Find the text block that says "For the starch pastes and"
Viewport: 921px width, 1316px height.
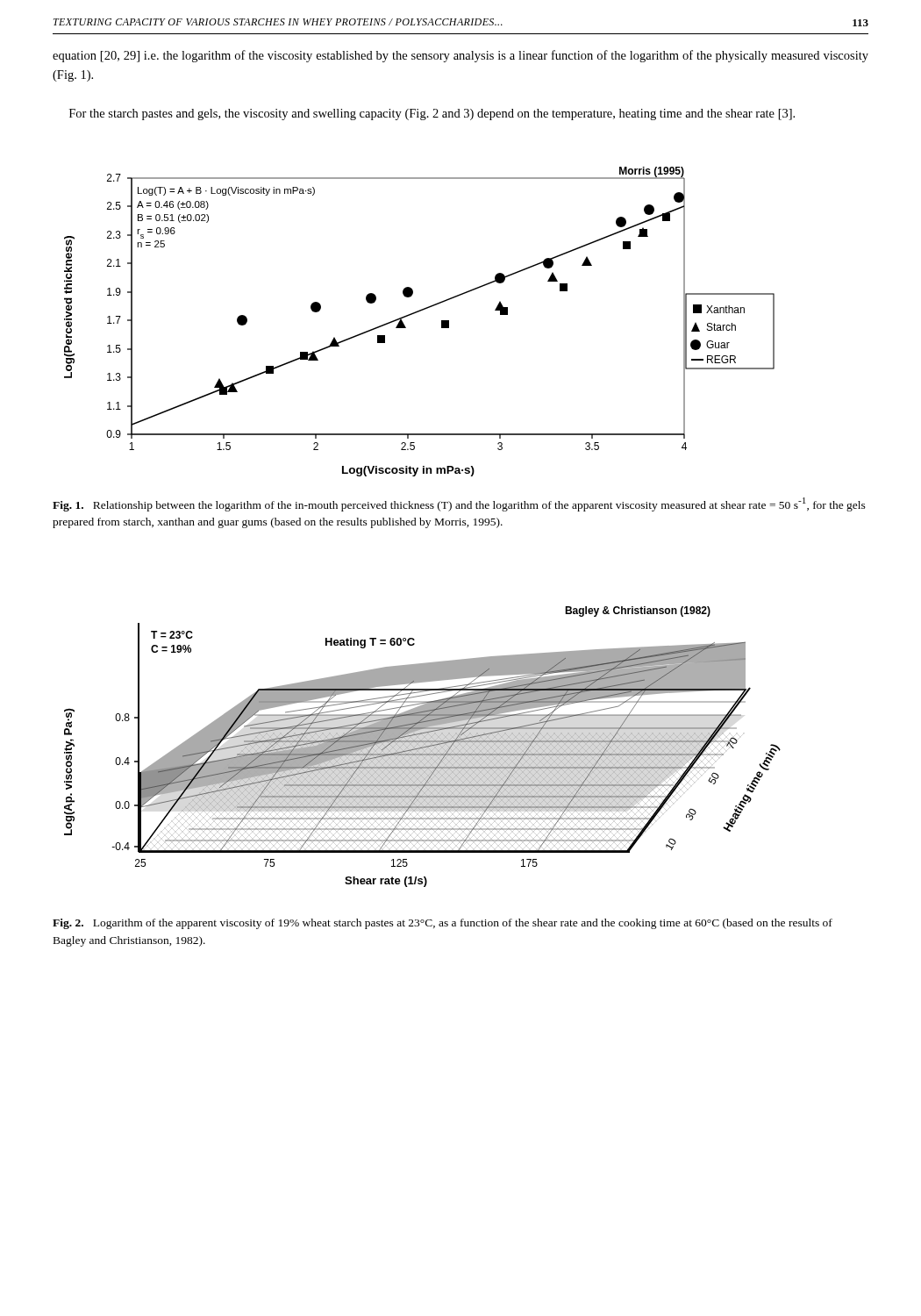(x=424, y=113)
